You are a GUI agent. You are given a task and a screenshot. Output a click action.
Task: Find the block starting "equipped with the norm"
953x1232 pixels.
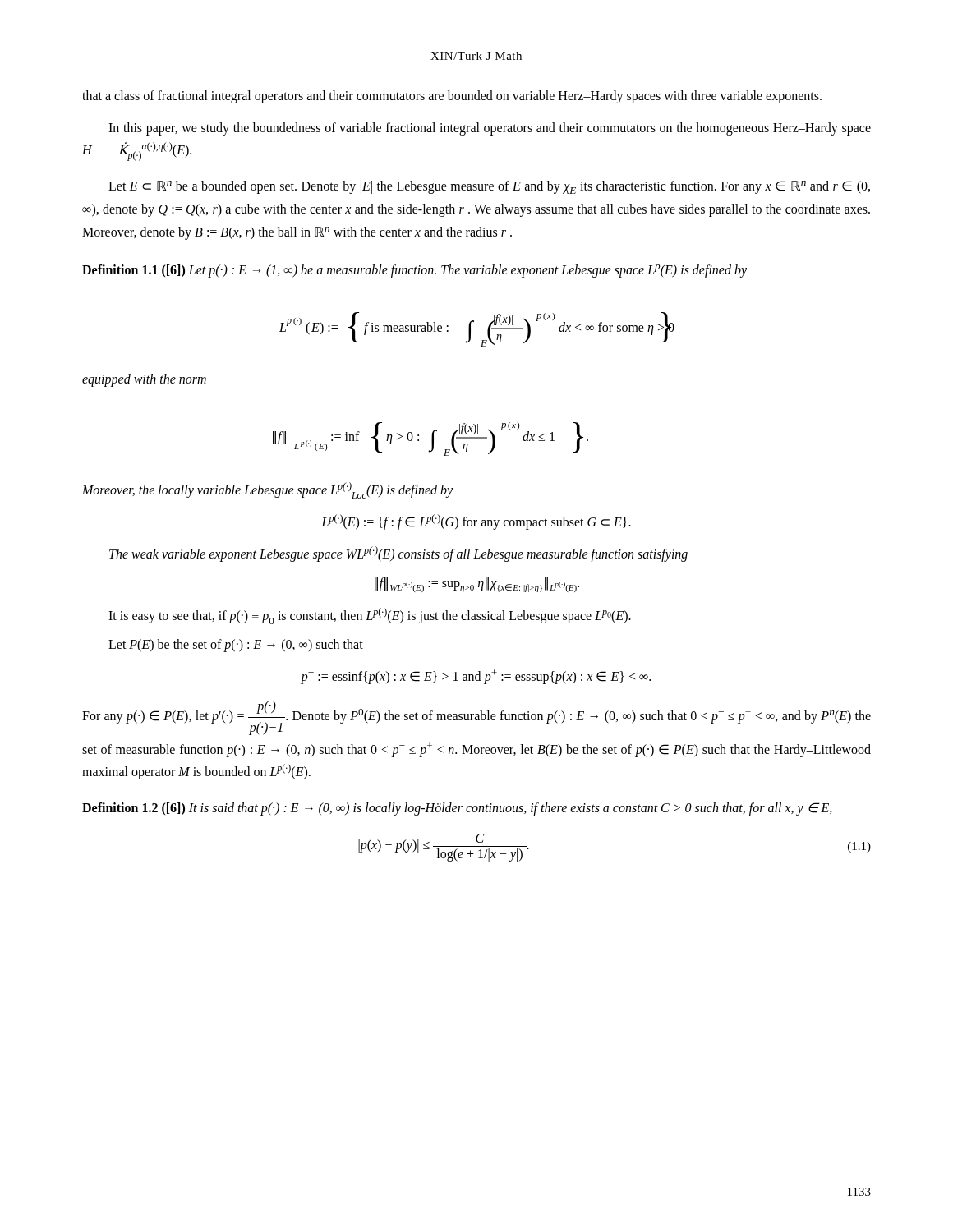pyautogui.click(x=144, y=379)
